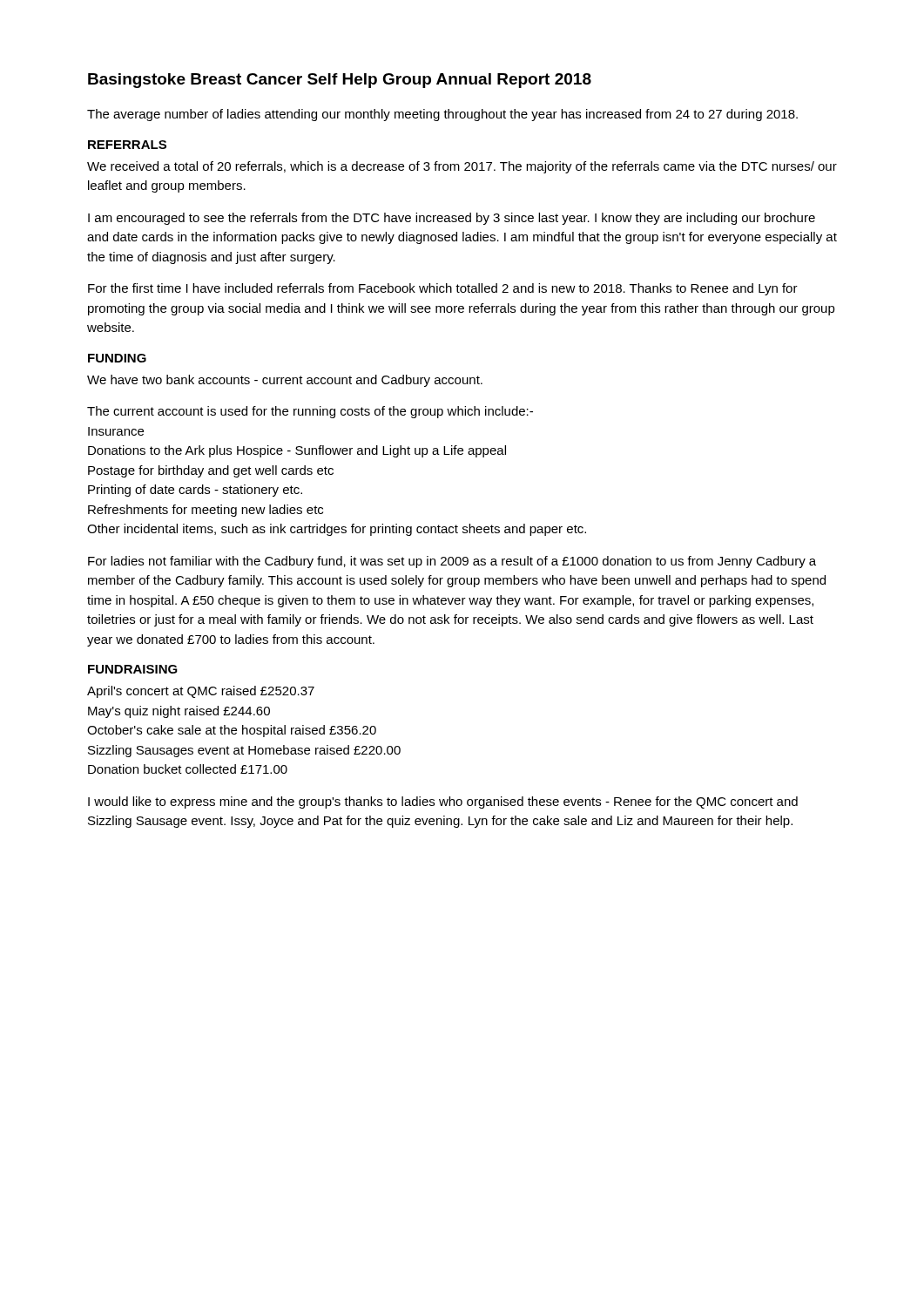
Task: Point to the block beginning "October's cake sale"
Action: coord(232,730)
